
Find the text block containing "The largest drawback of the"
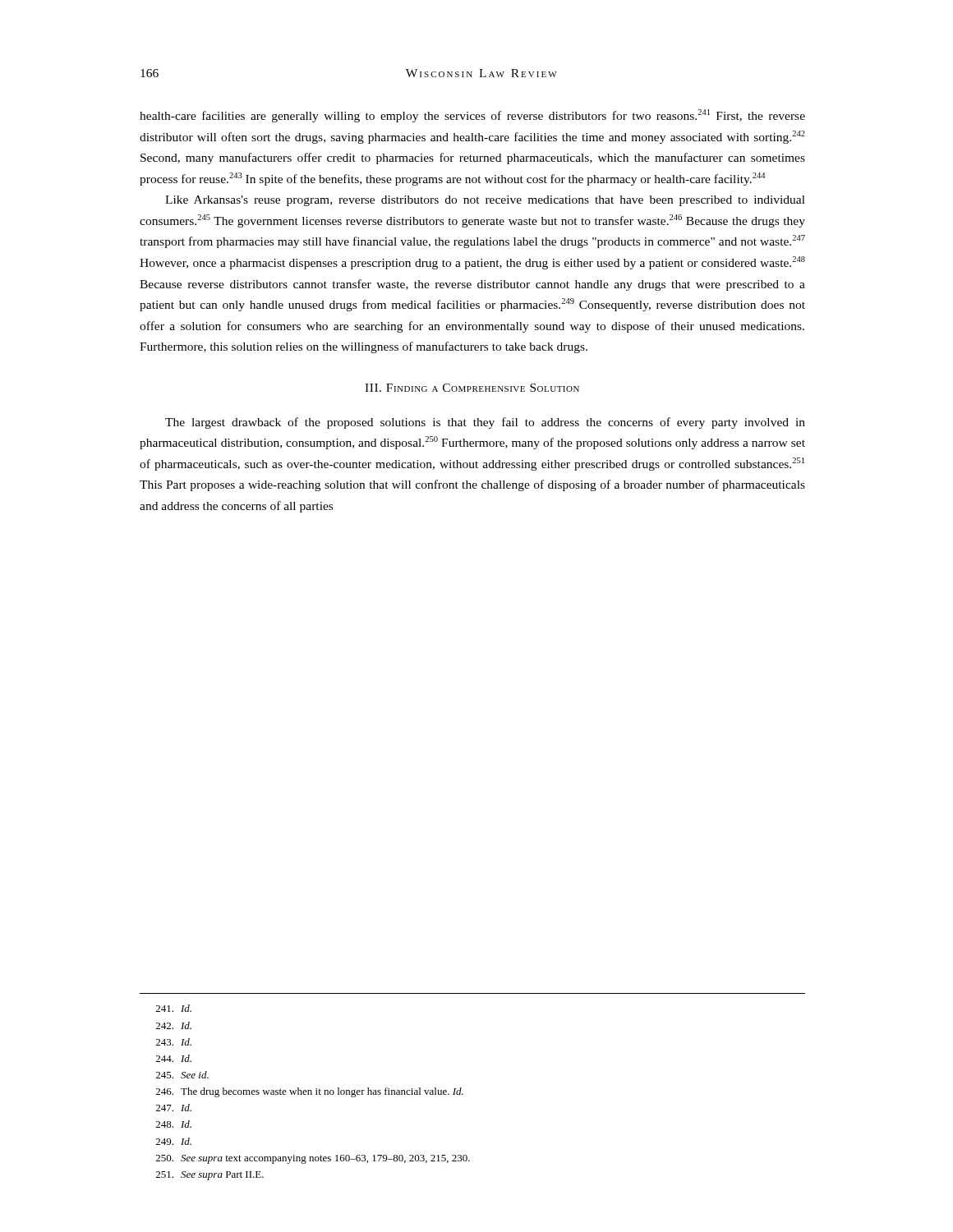(472, 464)
